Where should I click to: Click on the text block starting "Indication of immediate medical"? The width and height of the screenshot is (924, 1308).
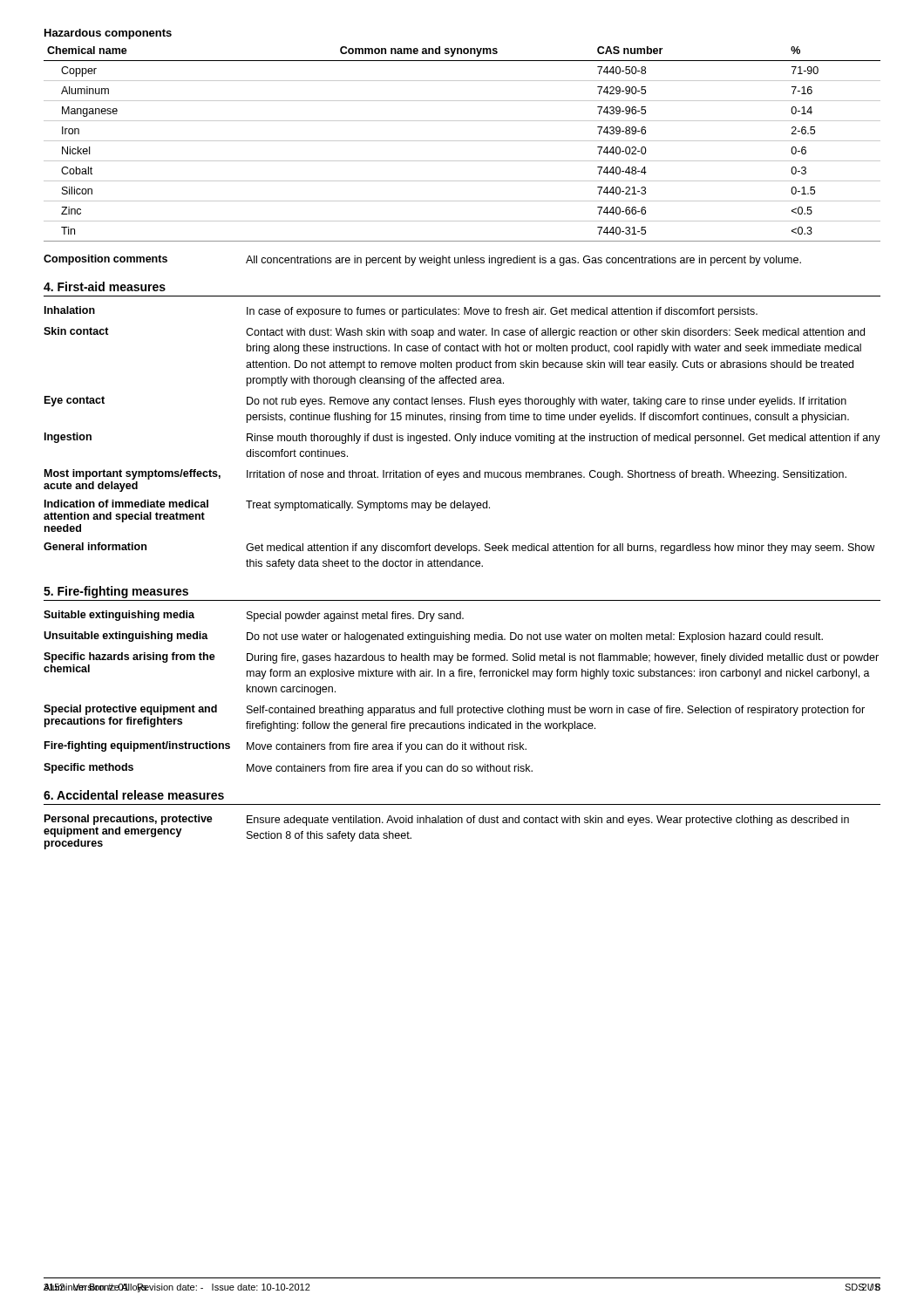462,516
